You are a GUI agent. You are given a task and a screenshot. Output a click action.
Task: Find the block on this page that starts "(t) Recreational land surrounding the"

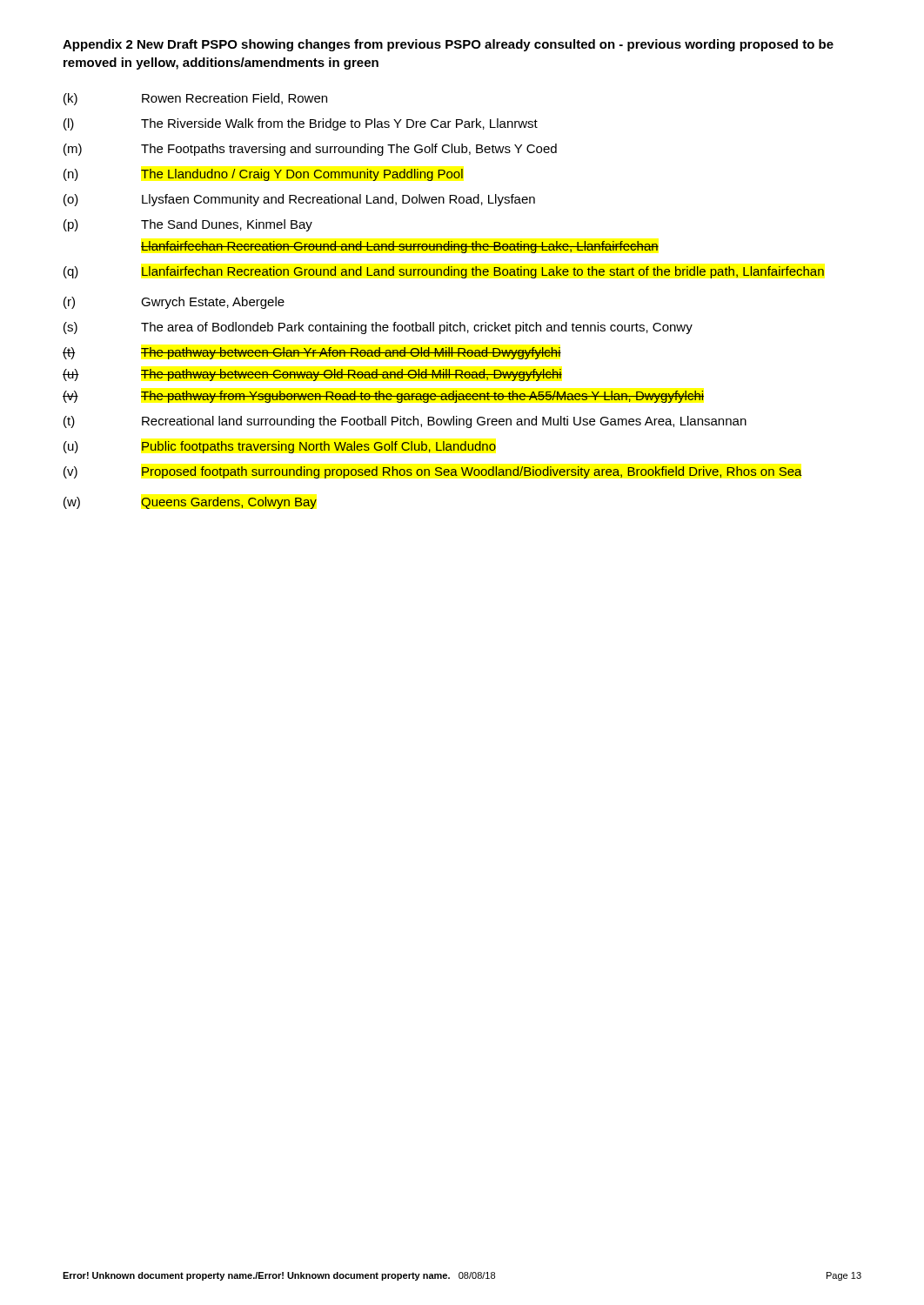coord(462,421)
